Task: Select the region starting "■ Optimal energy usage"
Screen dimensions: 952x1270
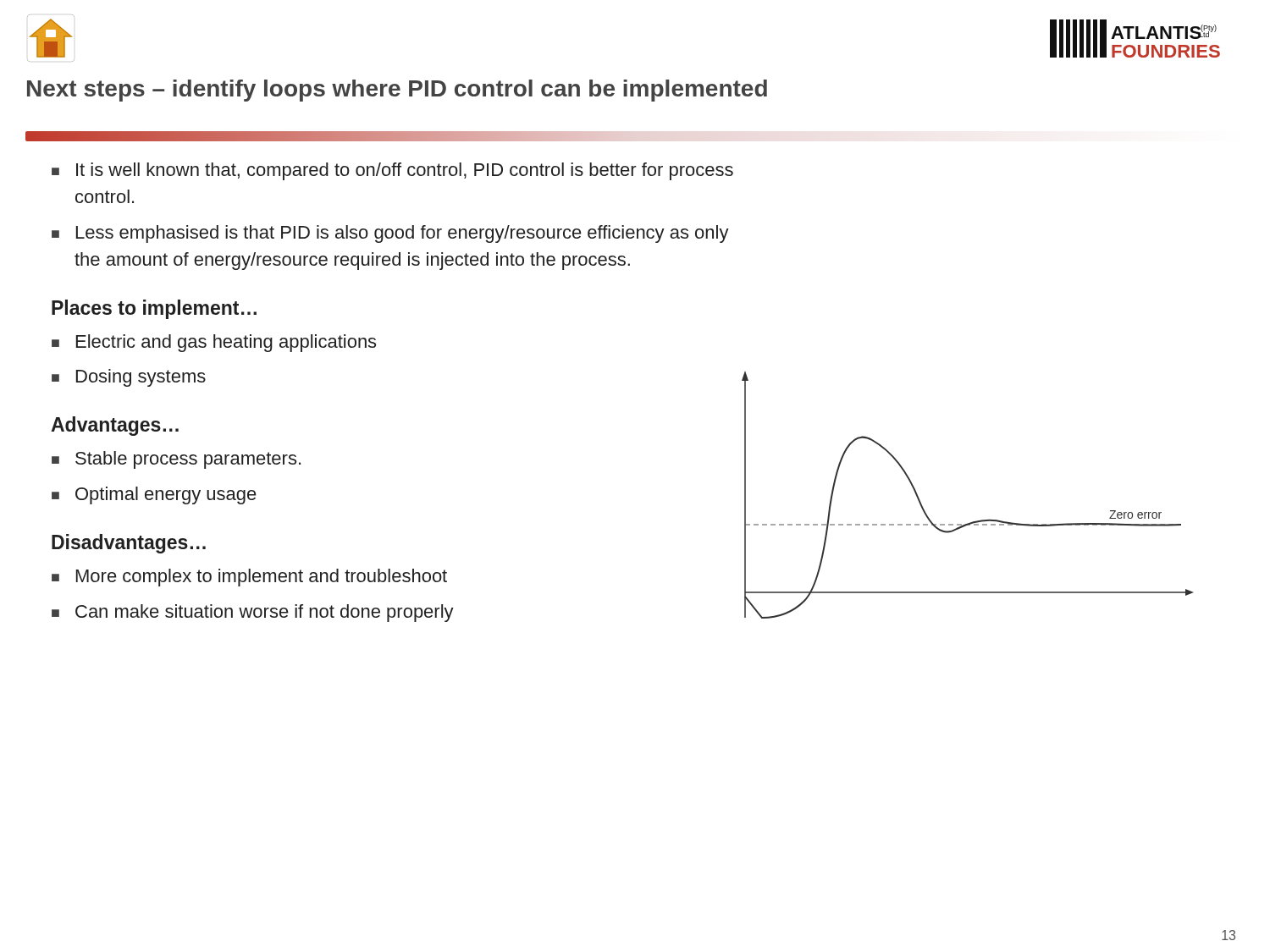Action: 154,494
